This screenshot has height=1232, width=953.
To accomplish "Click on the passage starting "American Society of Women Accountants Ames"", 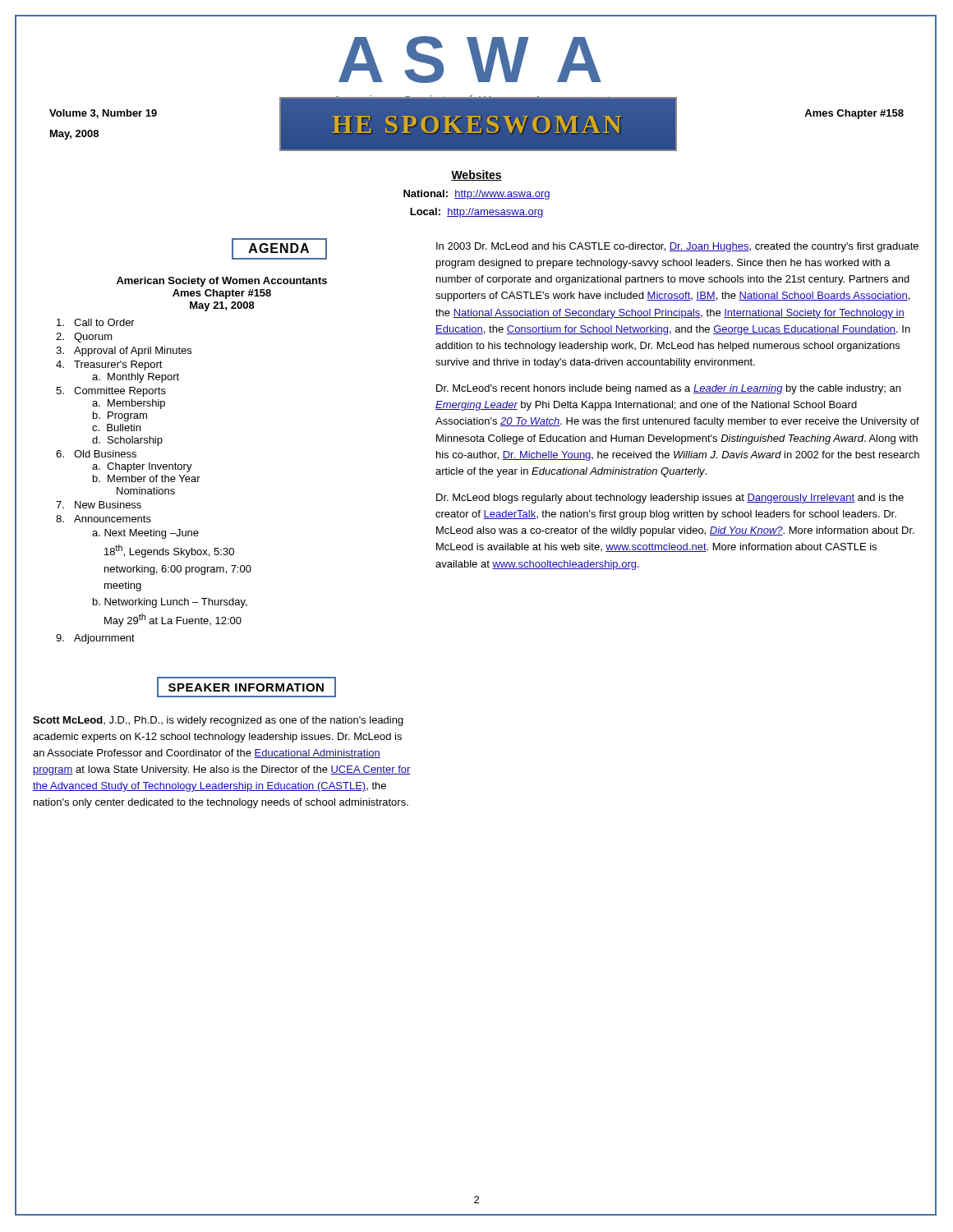I will [x=222, y=293].
